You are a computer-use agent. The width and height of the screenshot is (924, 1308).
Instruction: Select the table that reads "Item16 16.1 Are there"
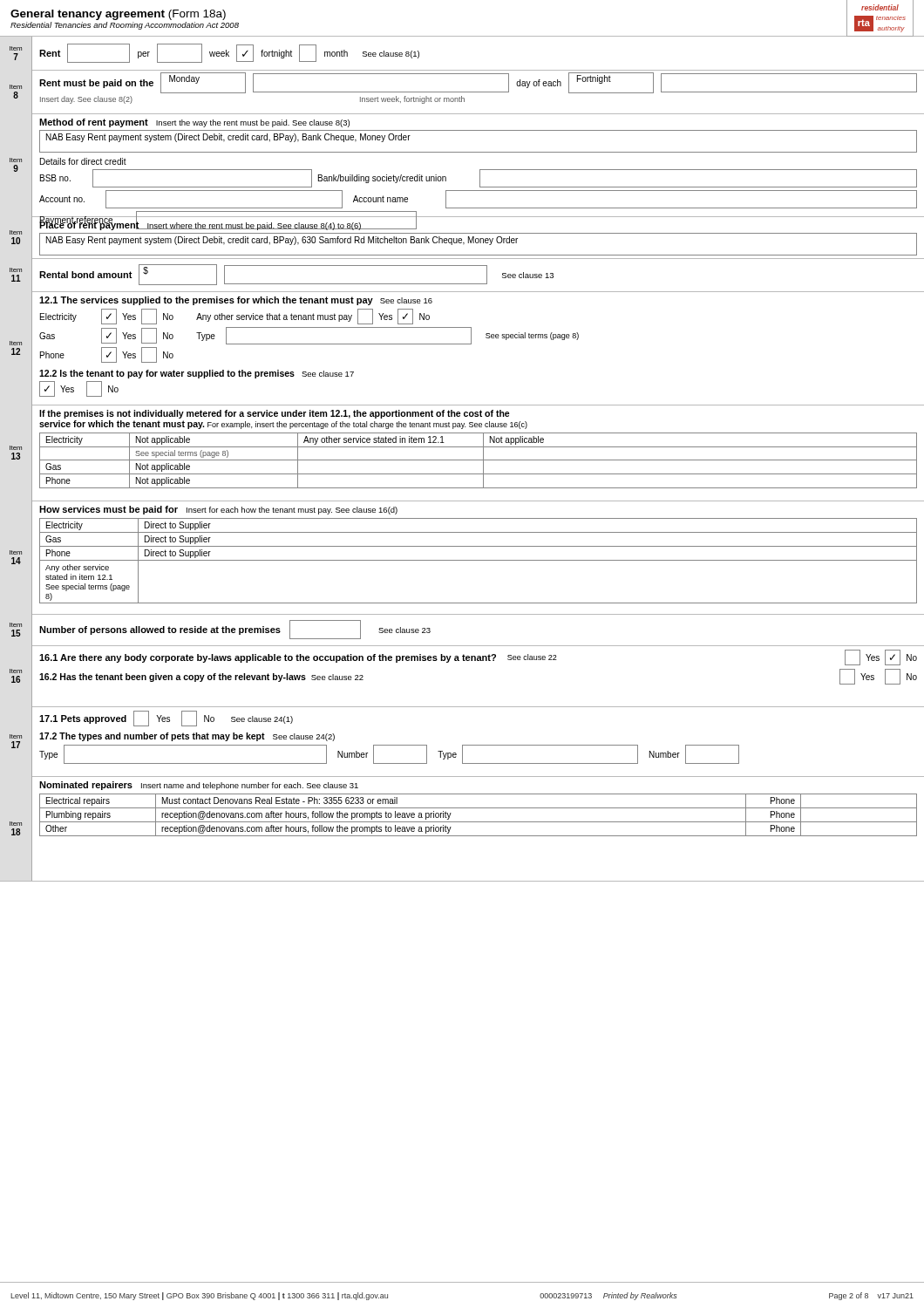(462, 676)
